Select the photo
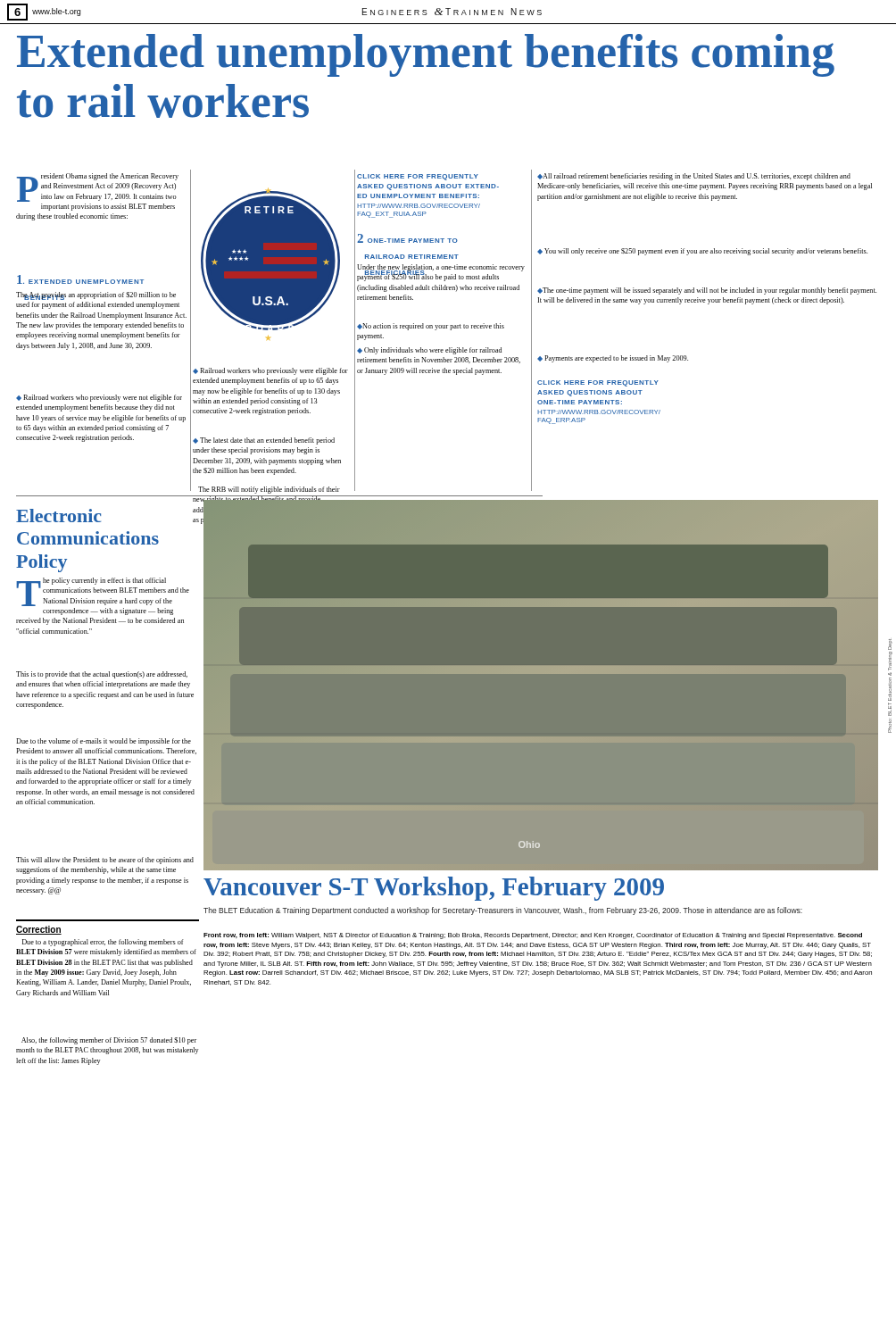 541,685
